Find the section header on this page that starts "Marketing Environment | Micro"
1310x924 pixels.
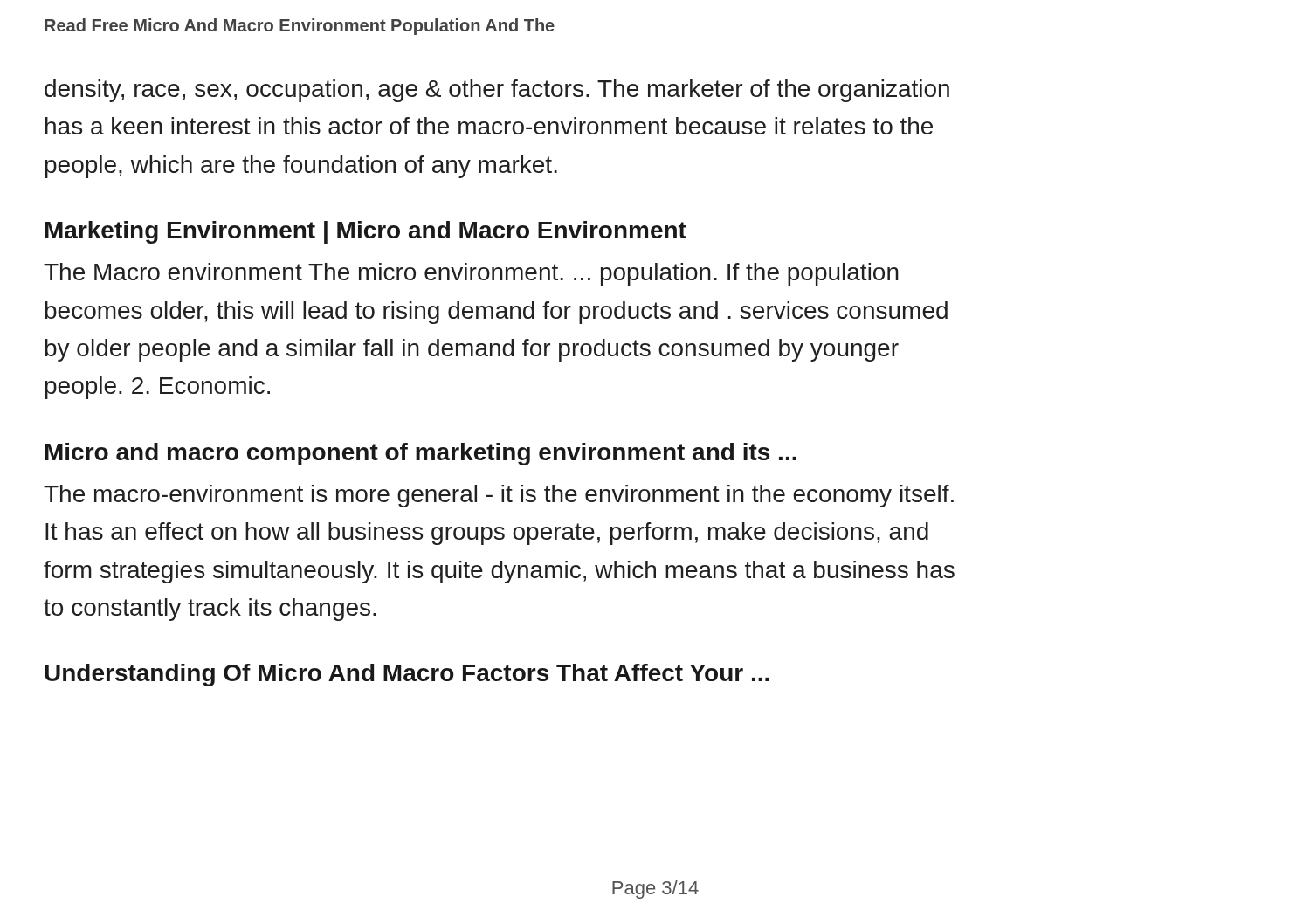click(x=365, y=230)
